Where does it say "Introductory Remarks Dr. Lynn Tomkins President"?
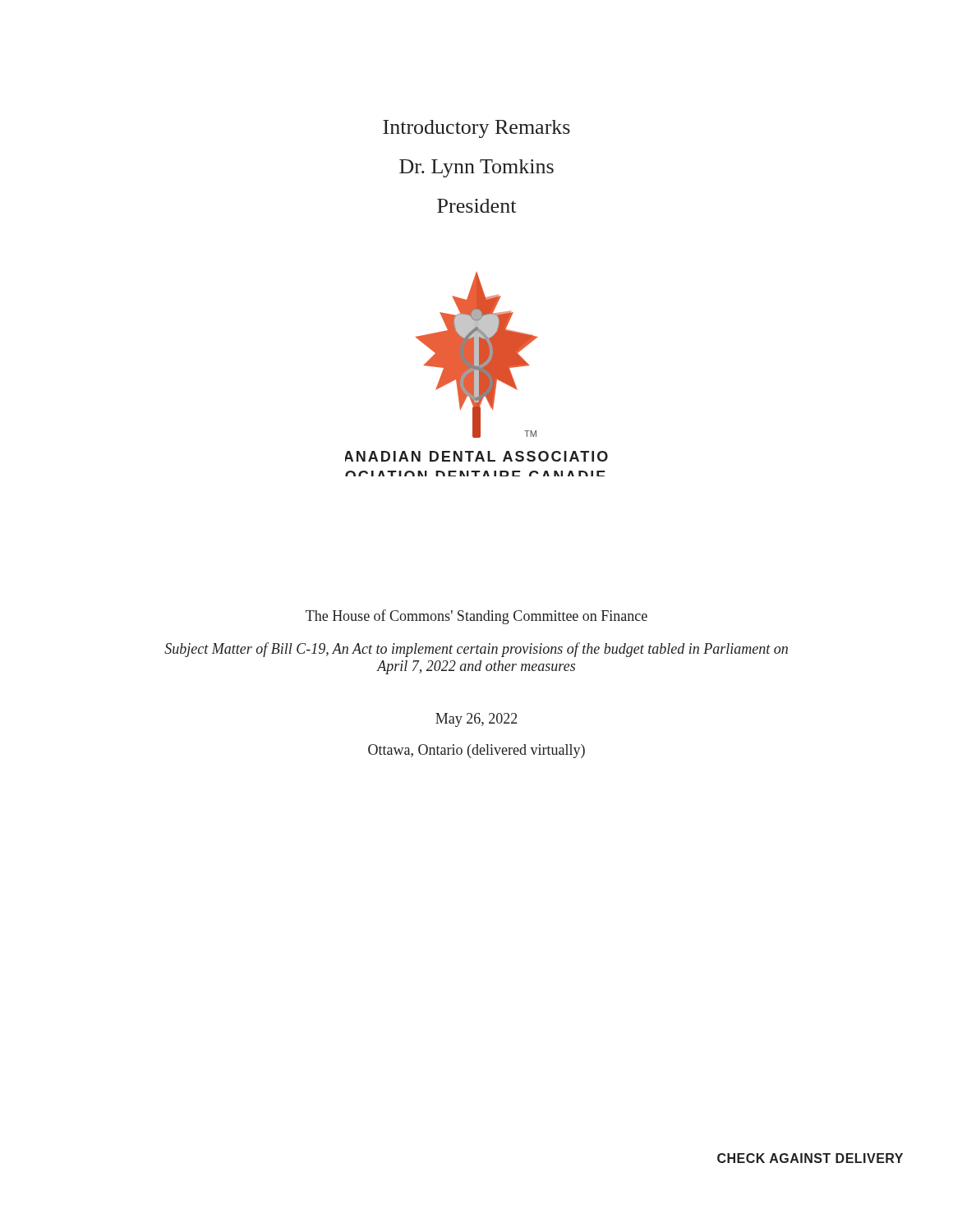Screen dimensions: 1232x953 [x=476, y=167]
